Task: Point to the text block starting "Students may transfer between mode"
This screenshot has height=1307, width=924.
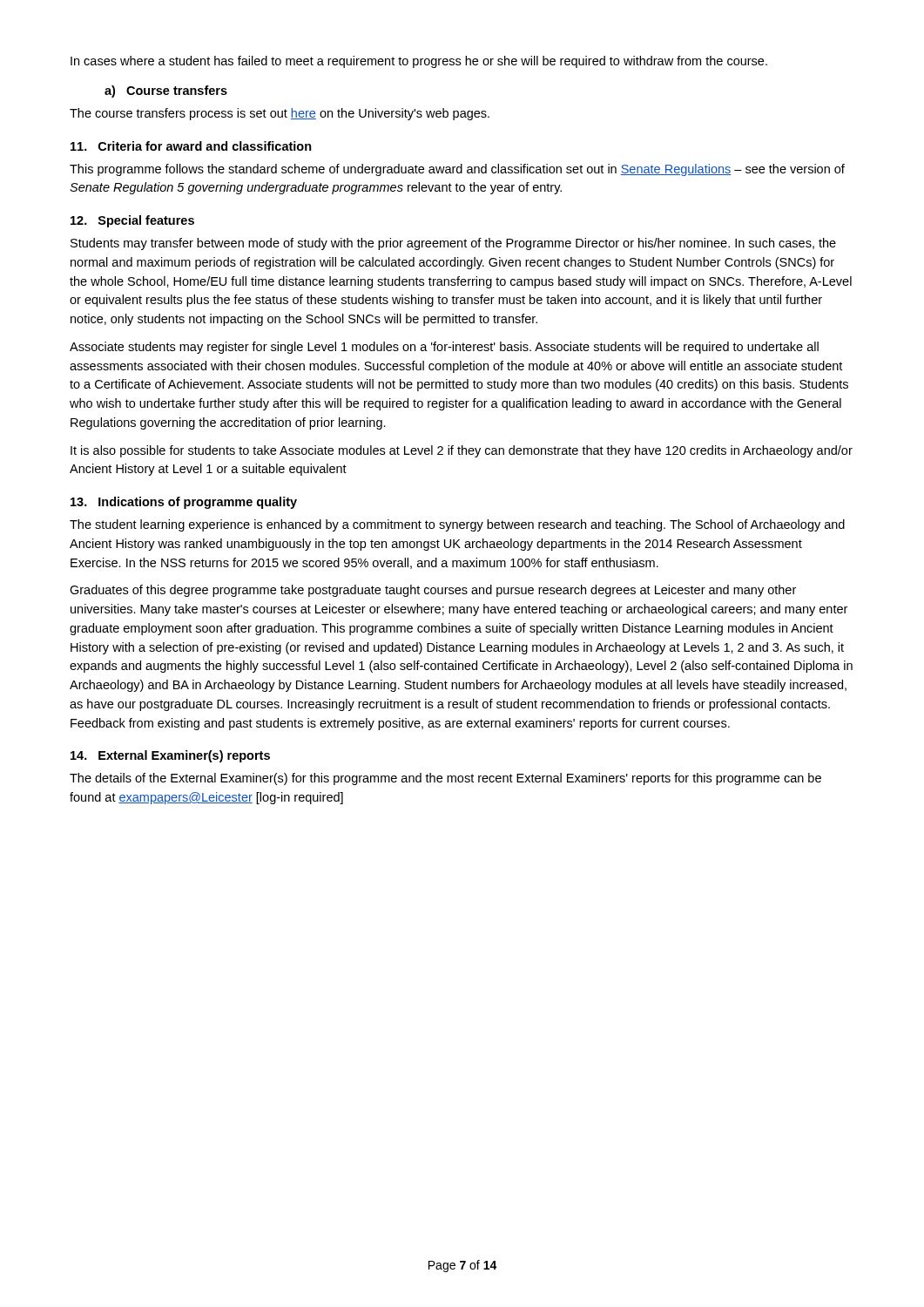Action: 462,282
